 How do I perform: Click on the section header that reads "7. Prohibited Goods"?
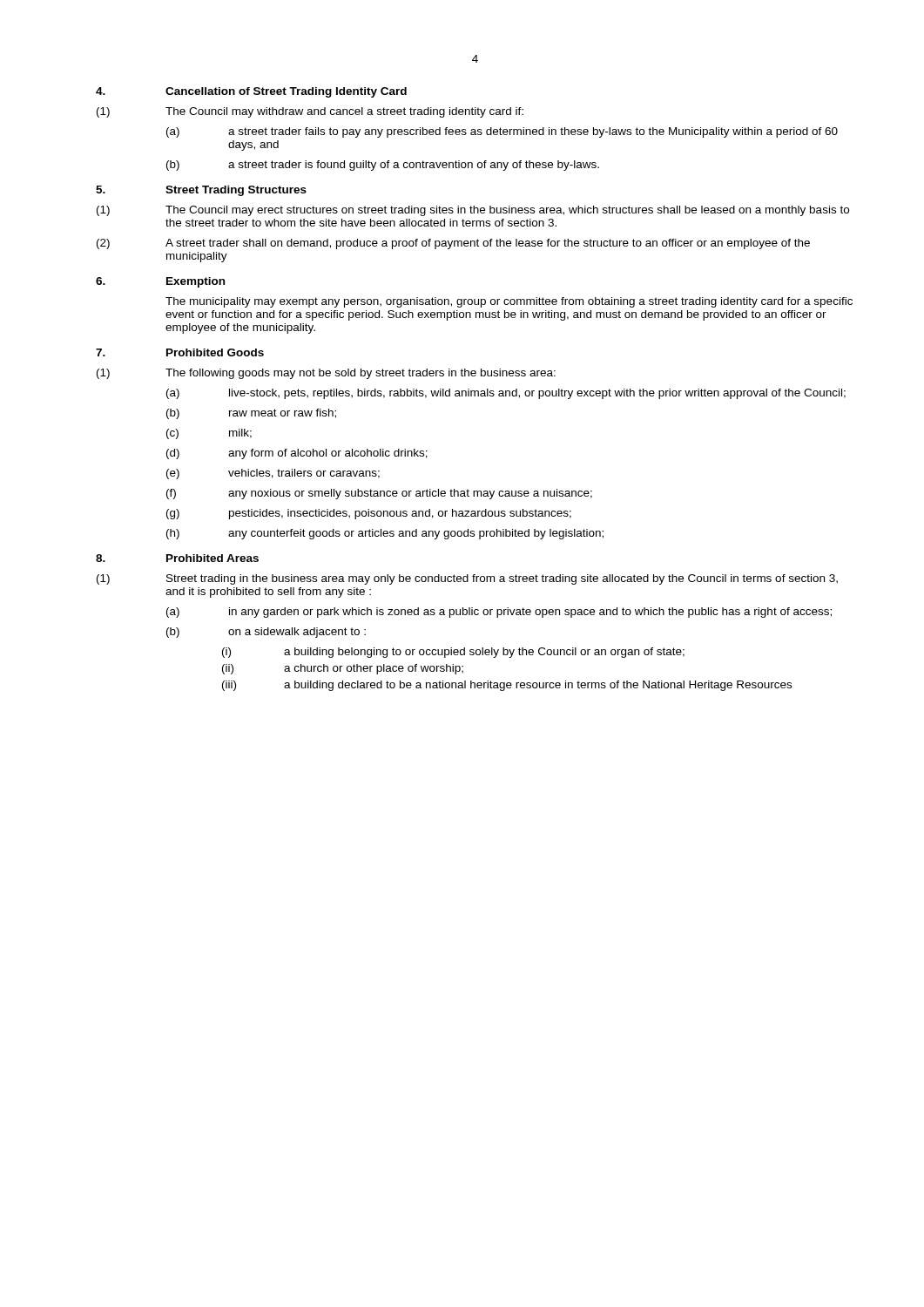180,352
